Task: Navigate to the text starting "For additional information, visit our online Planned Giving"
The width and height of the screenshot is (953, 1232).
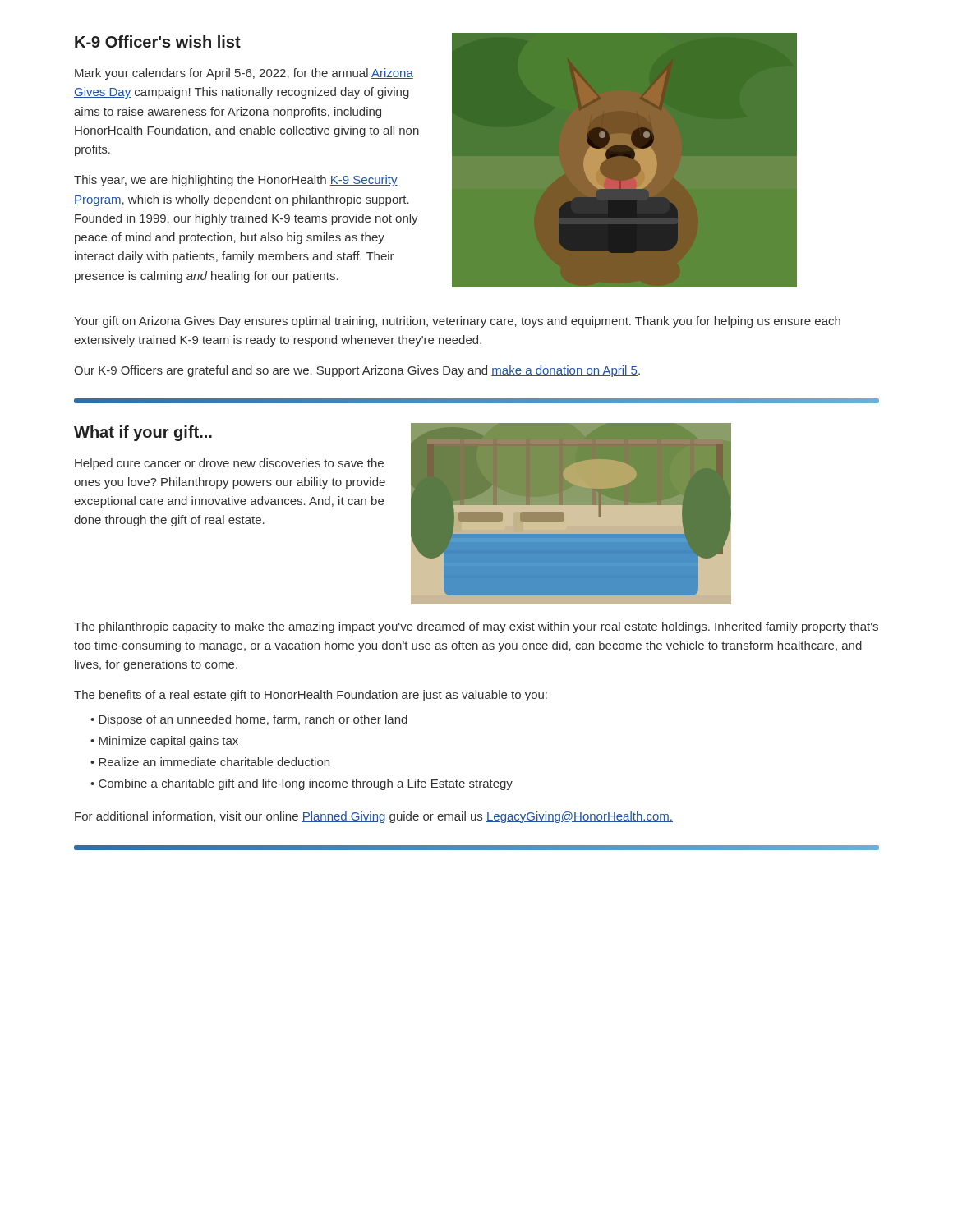Action: point(373,816)
